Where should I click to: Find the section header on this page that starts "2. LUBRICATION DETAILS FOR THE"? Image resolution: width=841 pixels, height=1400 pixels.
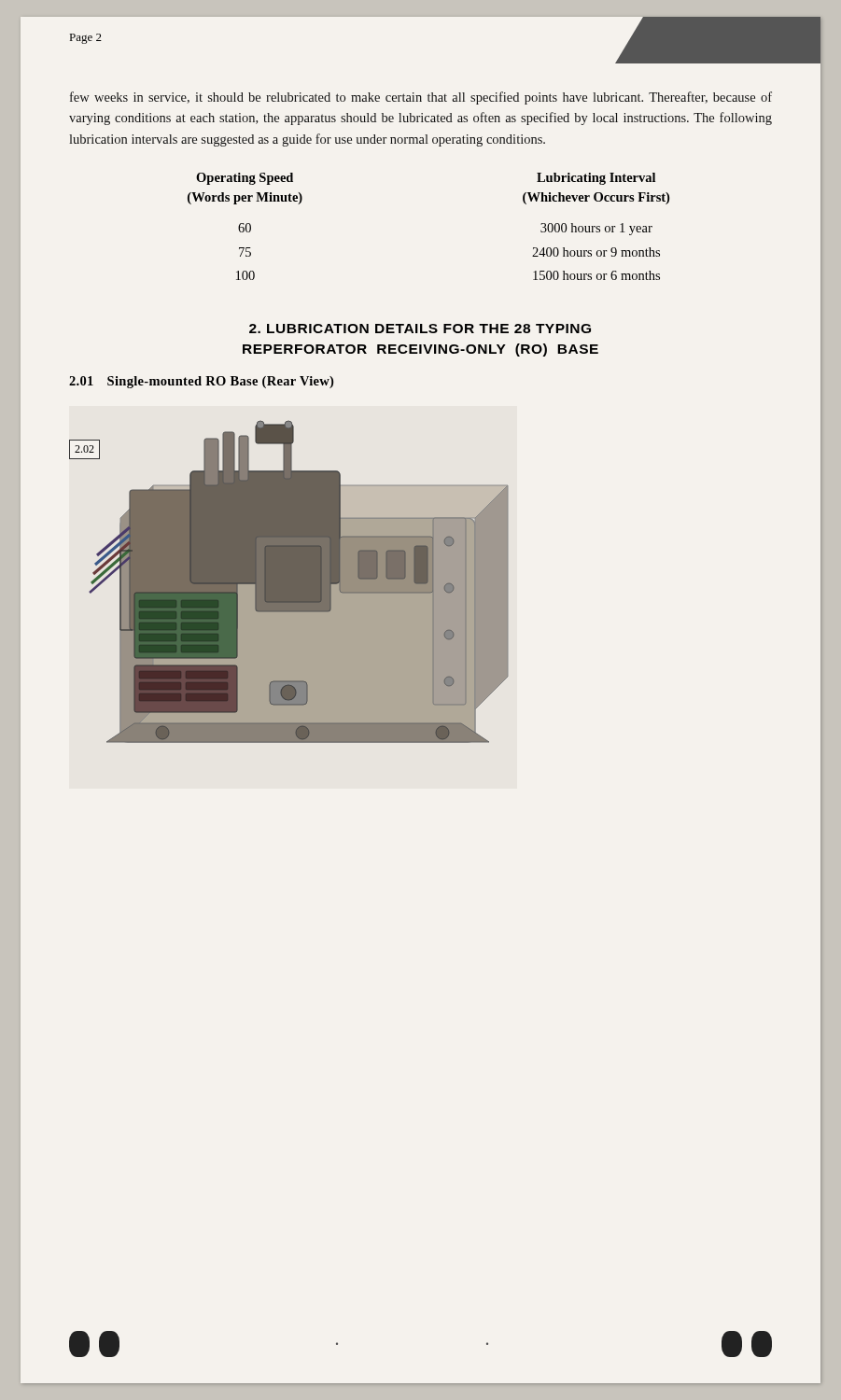pyautogui.click(x=420, y=338)
